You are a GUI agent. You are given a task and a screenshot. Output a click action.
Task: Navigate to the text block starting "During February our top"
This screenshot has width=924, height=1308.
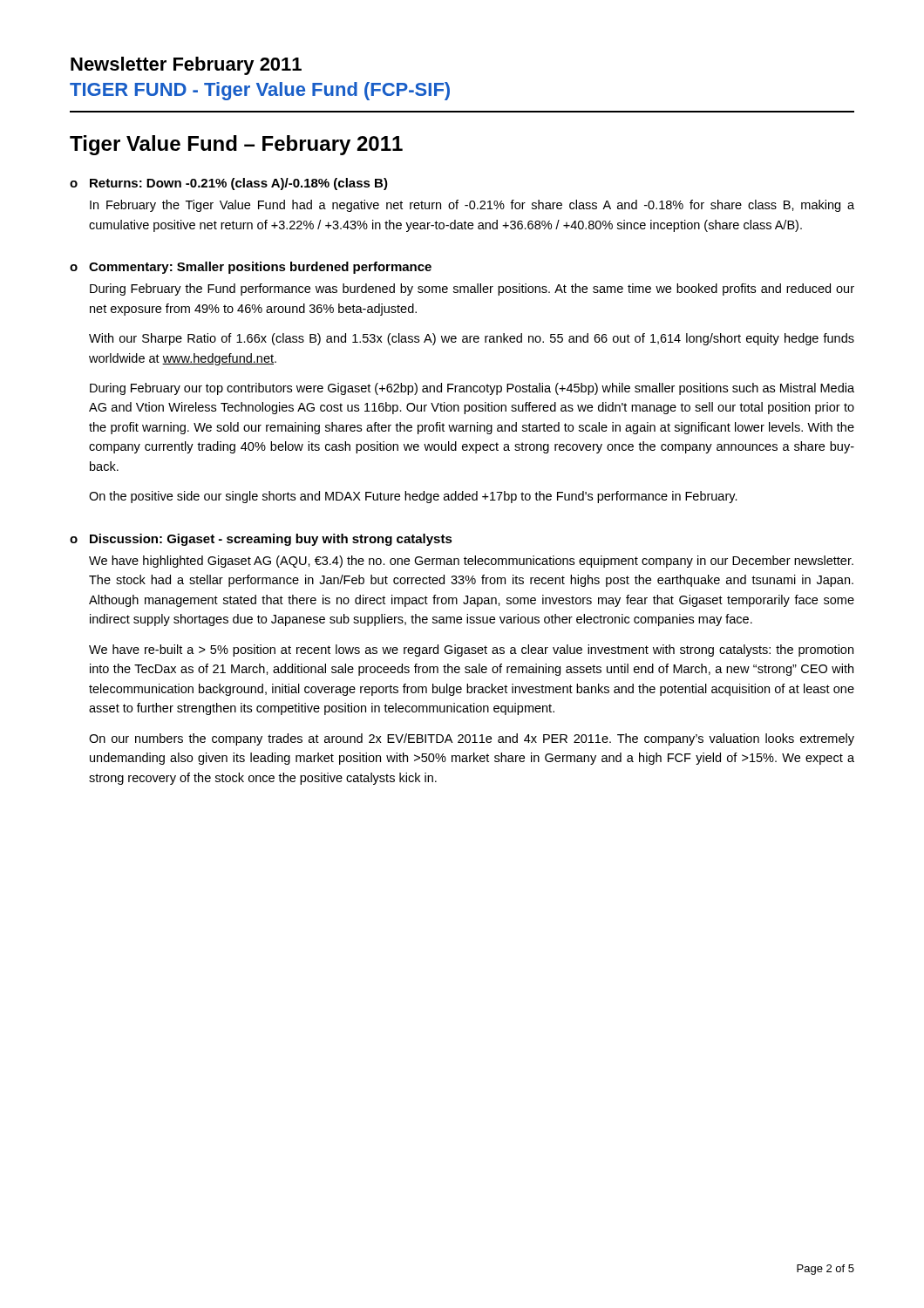472,427
